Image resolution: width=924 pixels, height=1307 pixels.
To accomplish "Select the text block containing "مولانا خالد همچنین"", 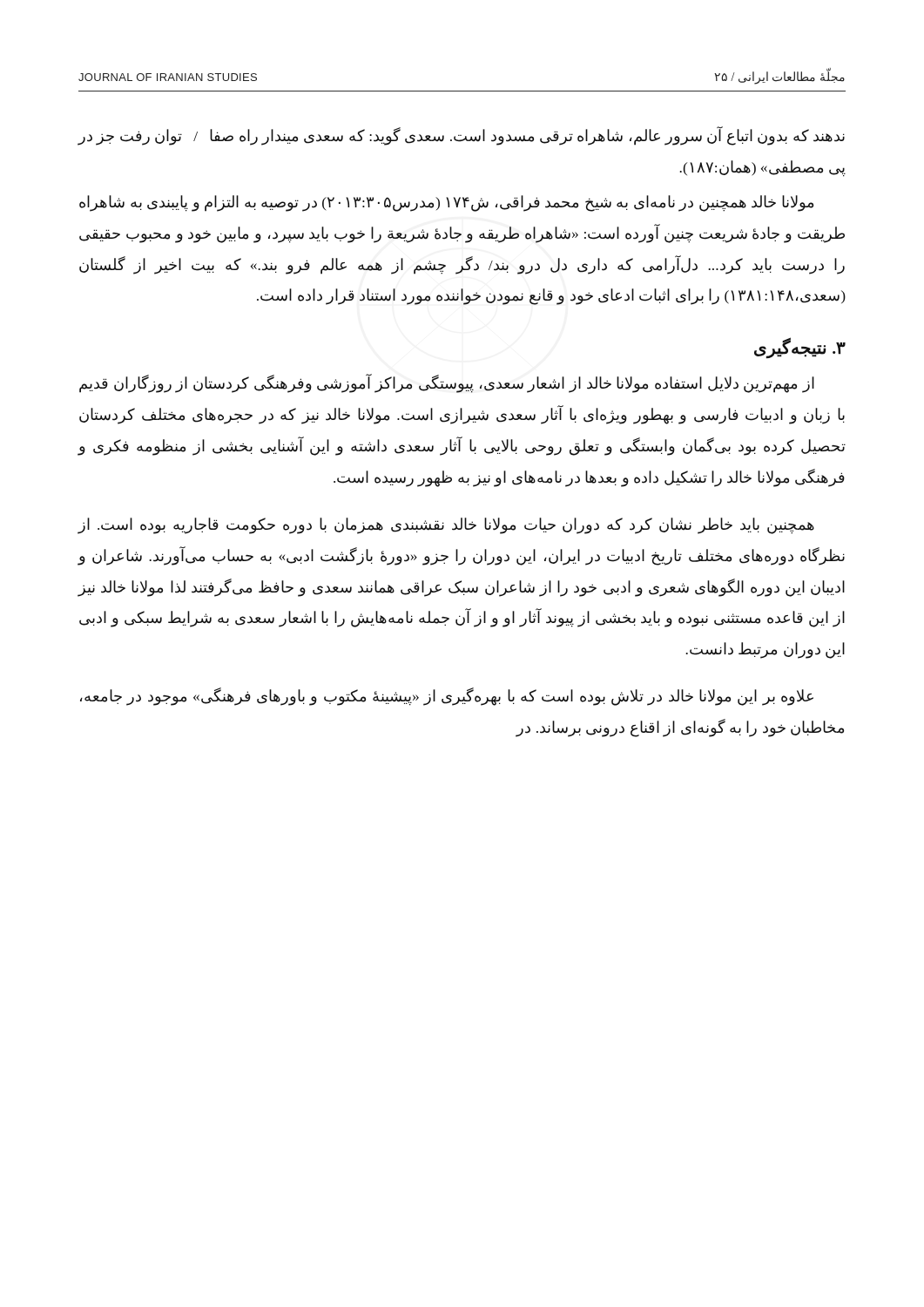I will pyautogui.click(x=462, y=249).
